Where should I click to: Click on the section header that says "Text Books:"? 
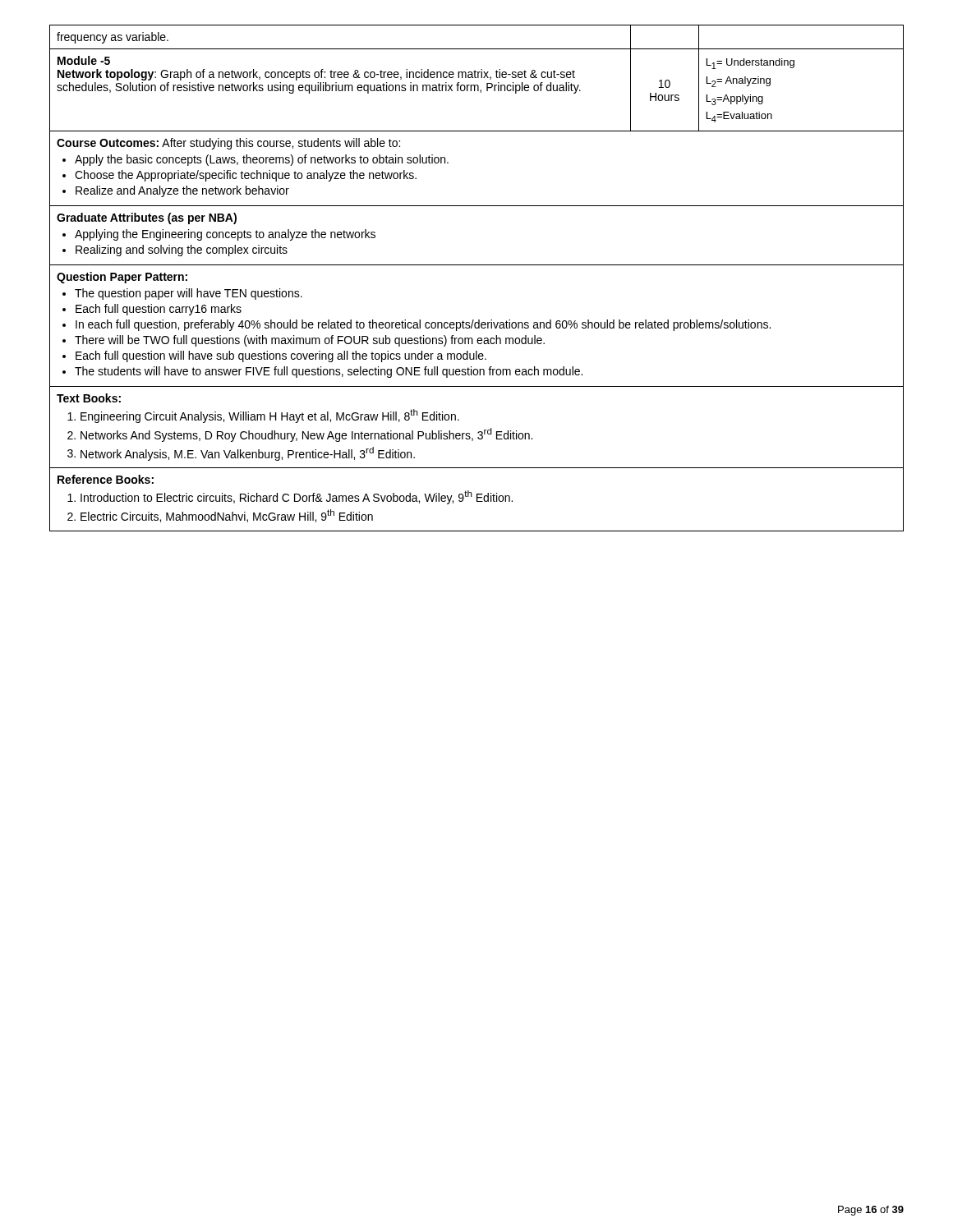[x=89, y=399]
